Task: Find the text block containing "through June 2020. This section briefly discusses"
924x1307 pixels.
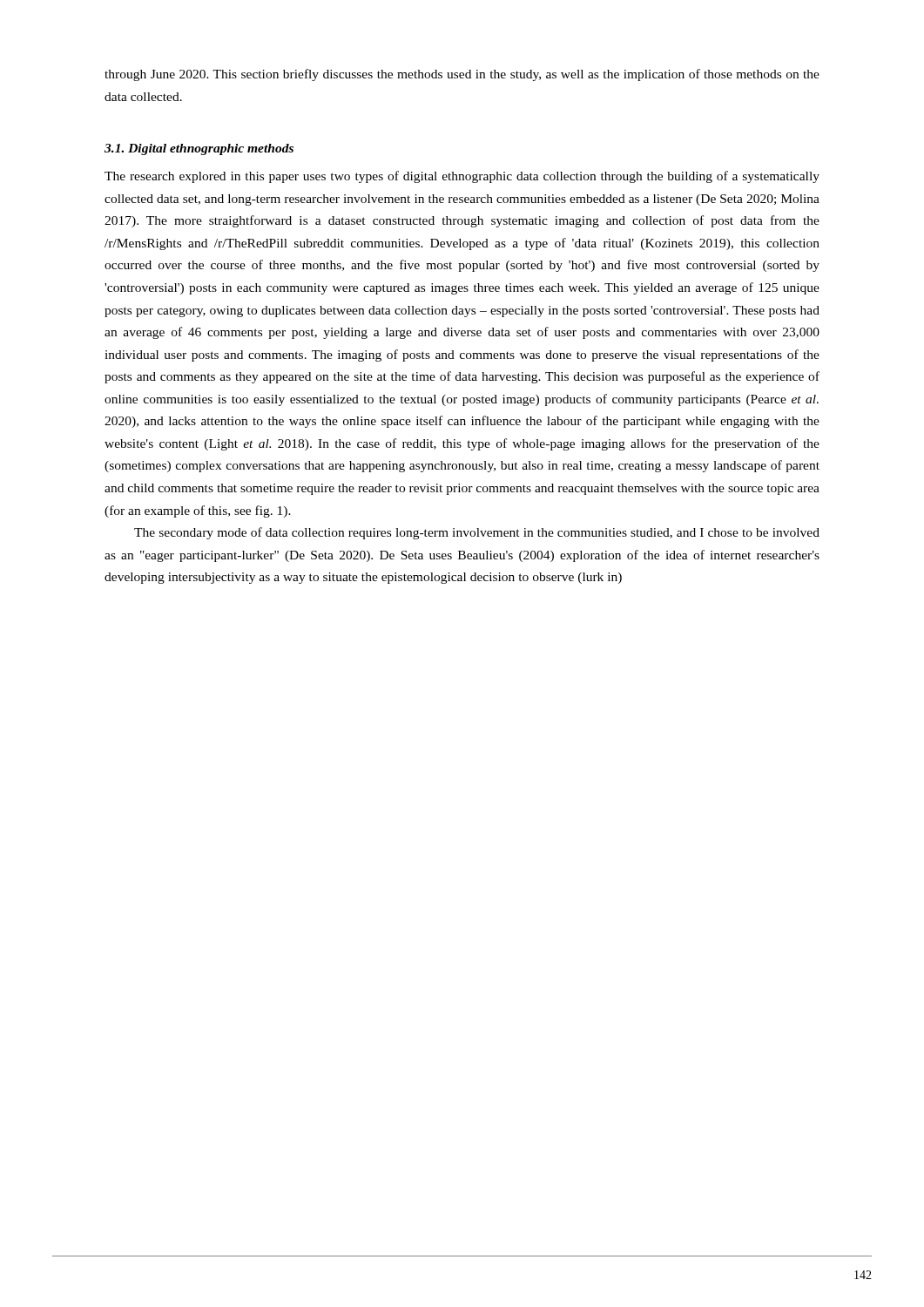Action: tap(462, 85)
